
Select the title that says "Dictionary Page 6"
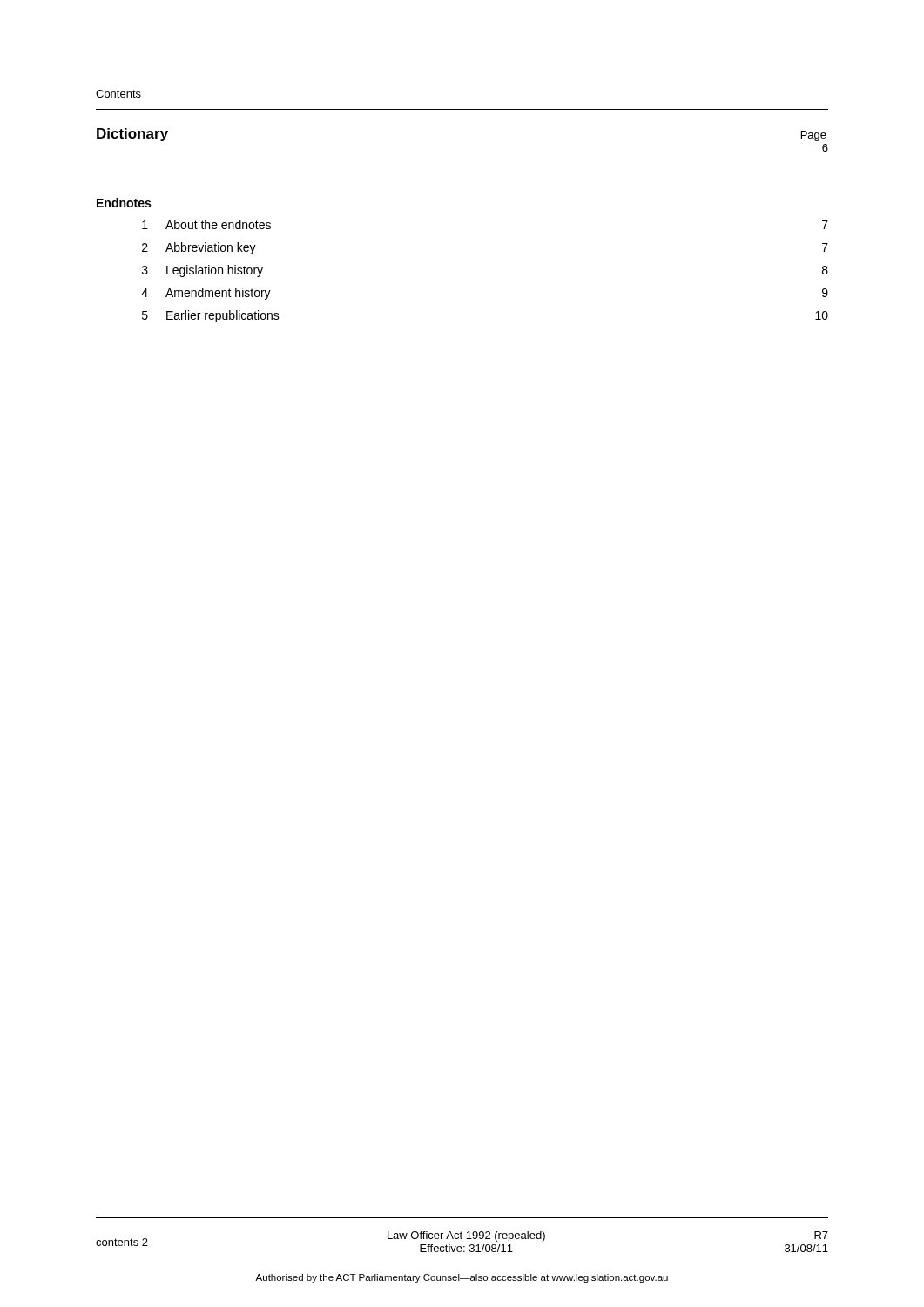tap(131, 133)
